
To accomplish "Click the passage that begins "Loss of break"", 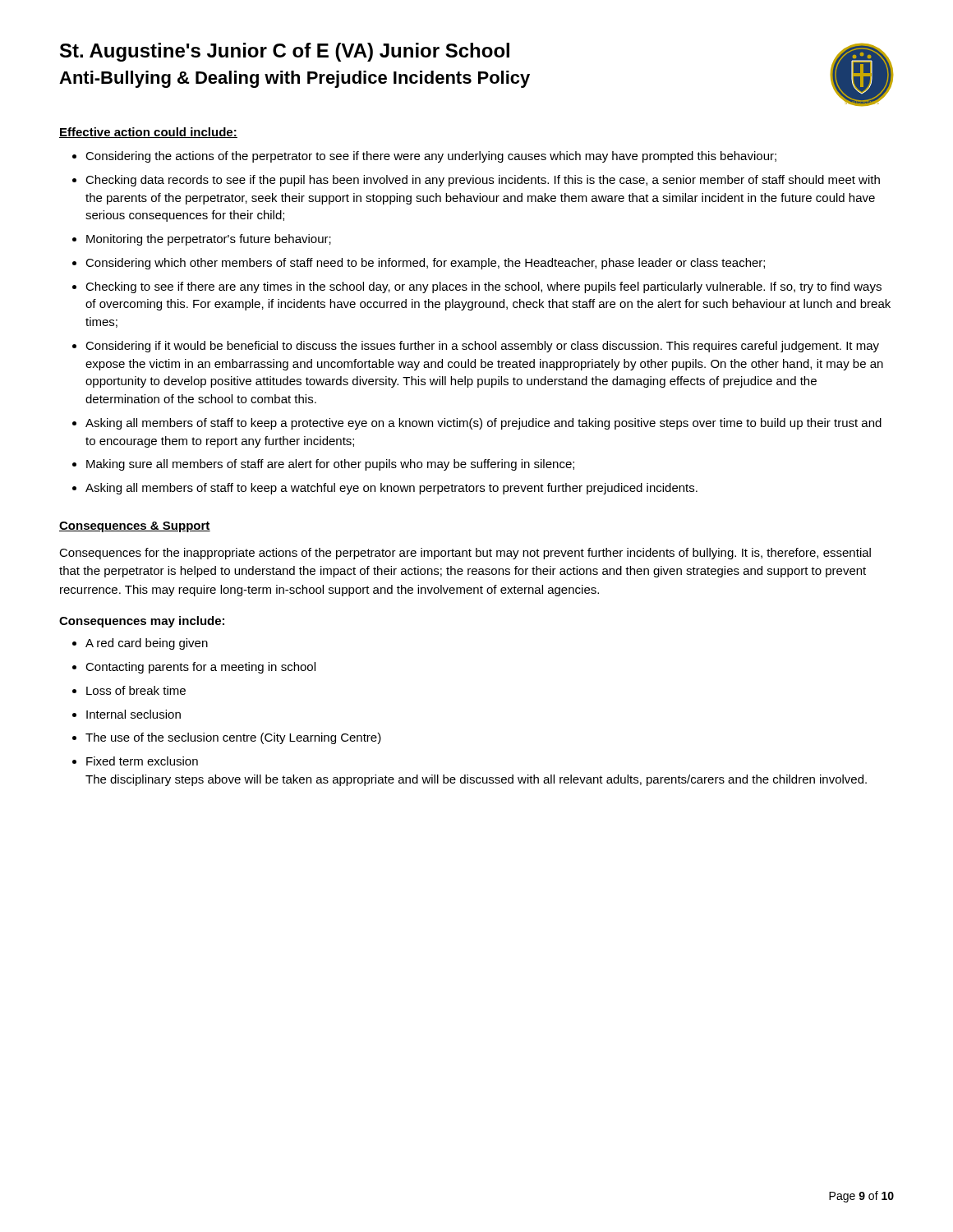I will pyautogui.click(x=136, y=690).
